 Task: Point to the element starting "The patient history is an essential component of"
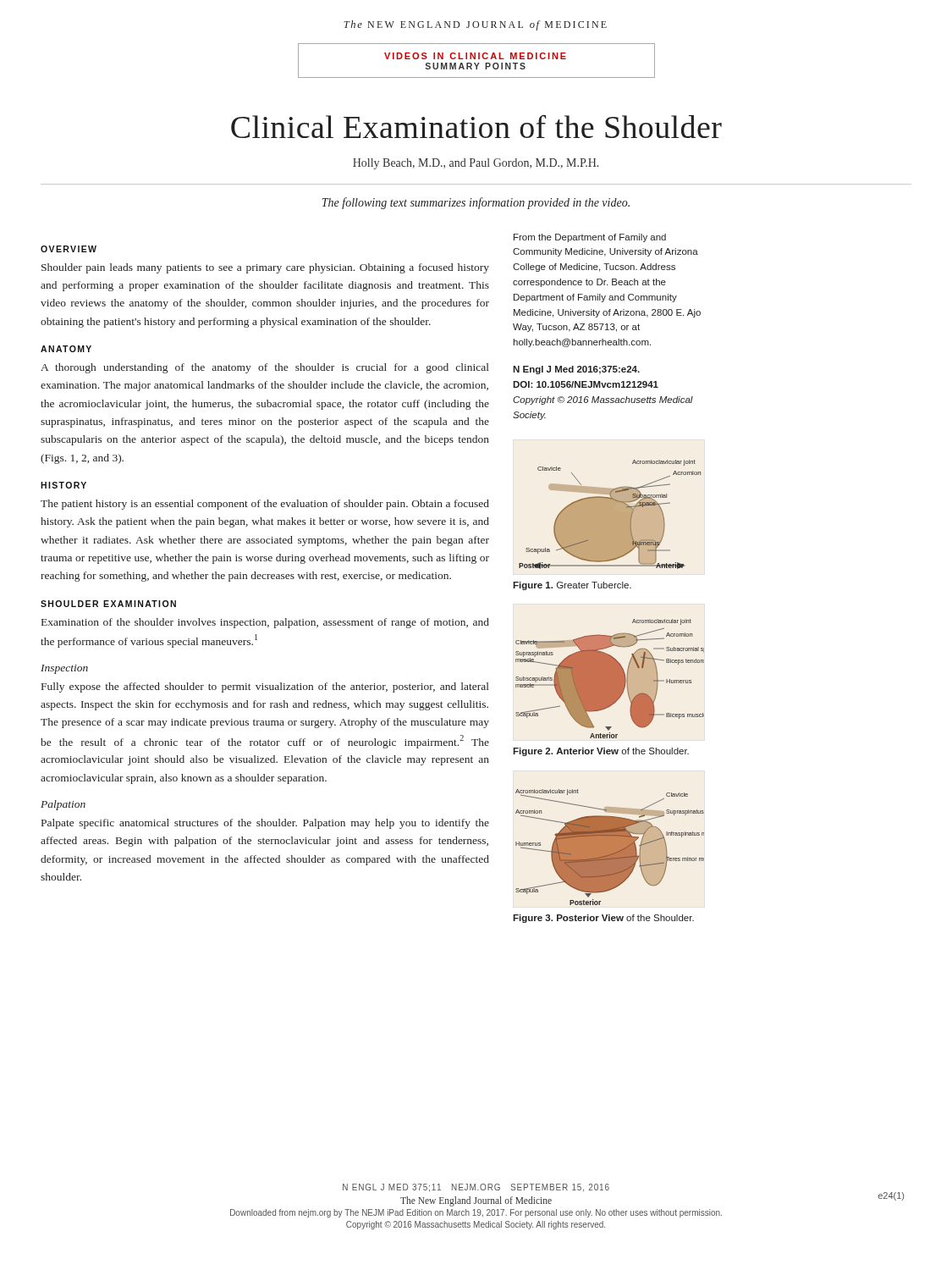265,539
